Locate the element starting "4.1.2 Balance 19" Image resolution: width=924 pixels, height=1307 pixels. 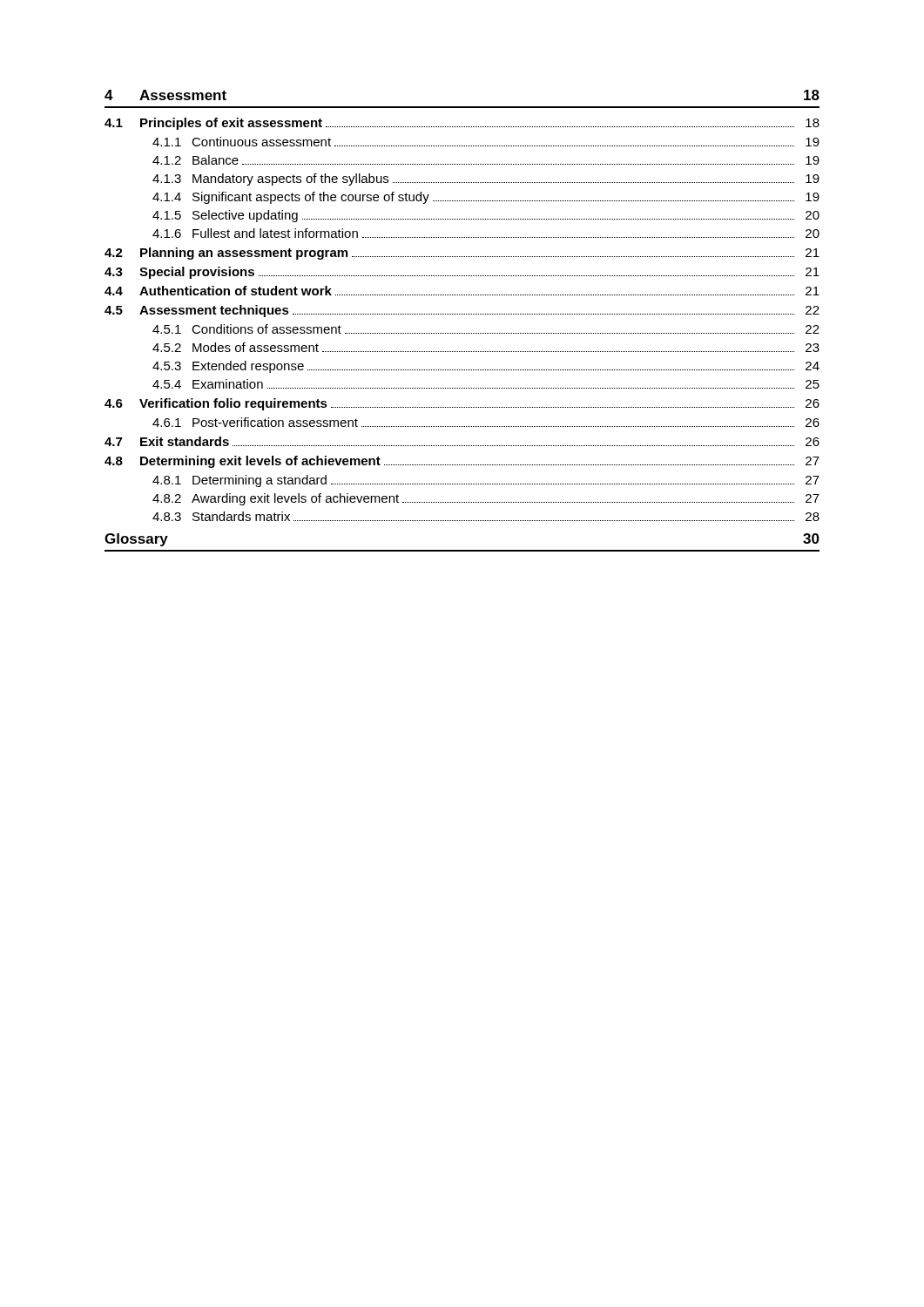pos(462,160)
